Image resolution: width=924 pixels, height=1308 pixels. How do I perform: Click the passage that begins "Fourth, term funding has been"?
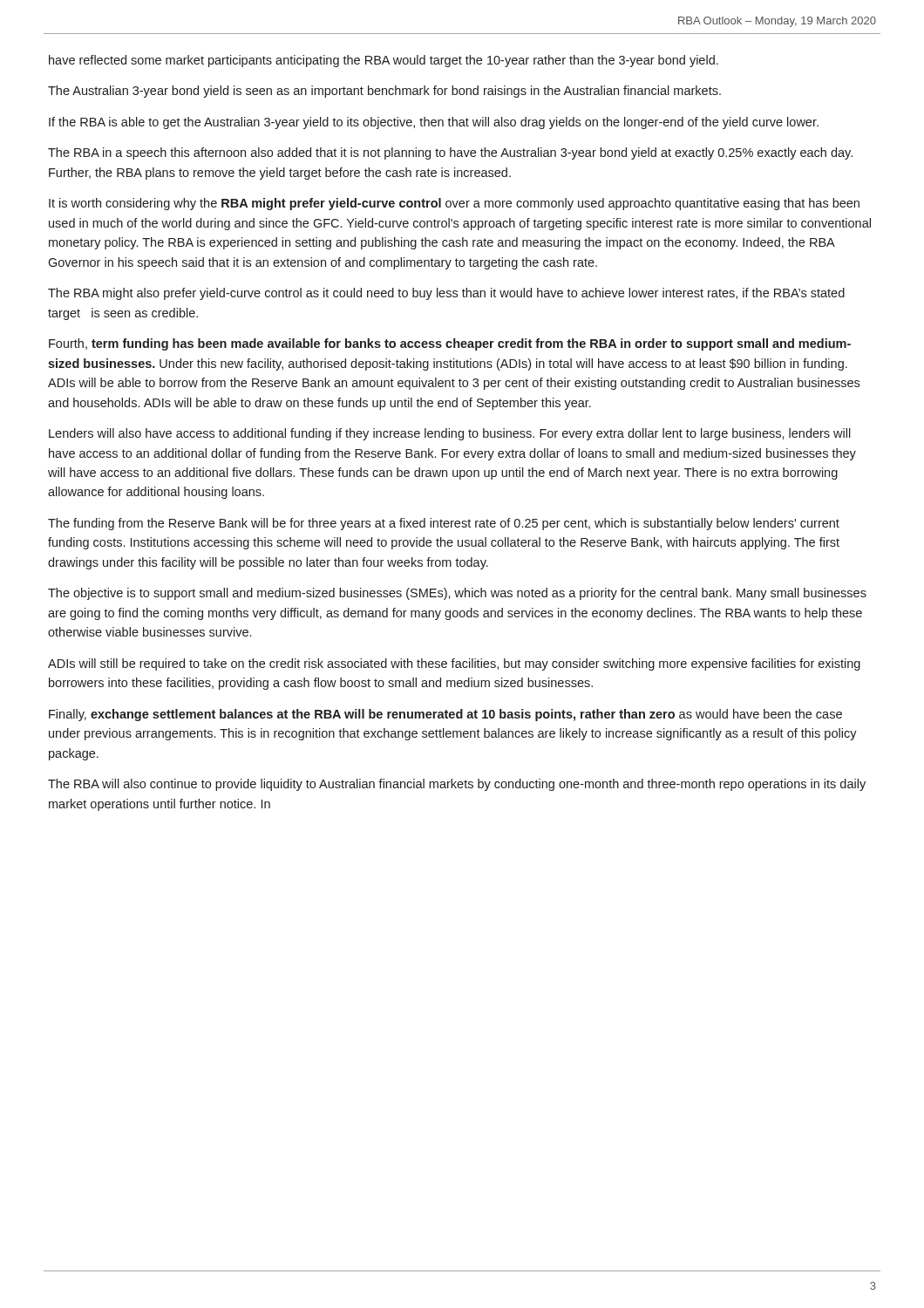point(462,373)
